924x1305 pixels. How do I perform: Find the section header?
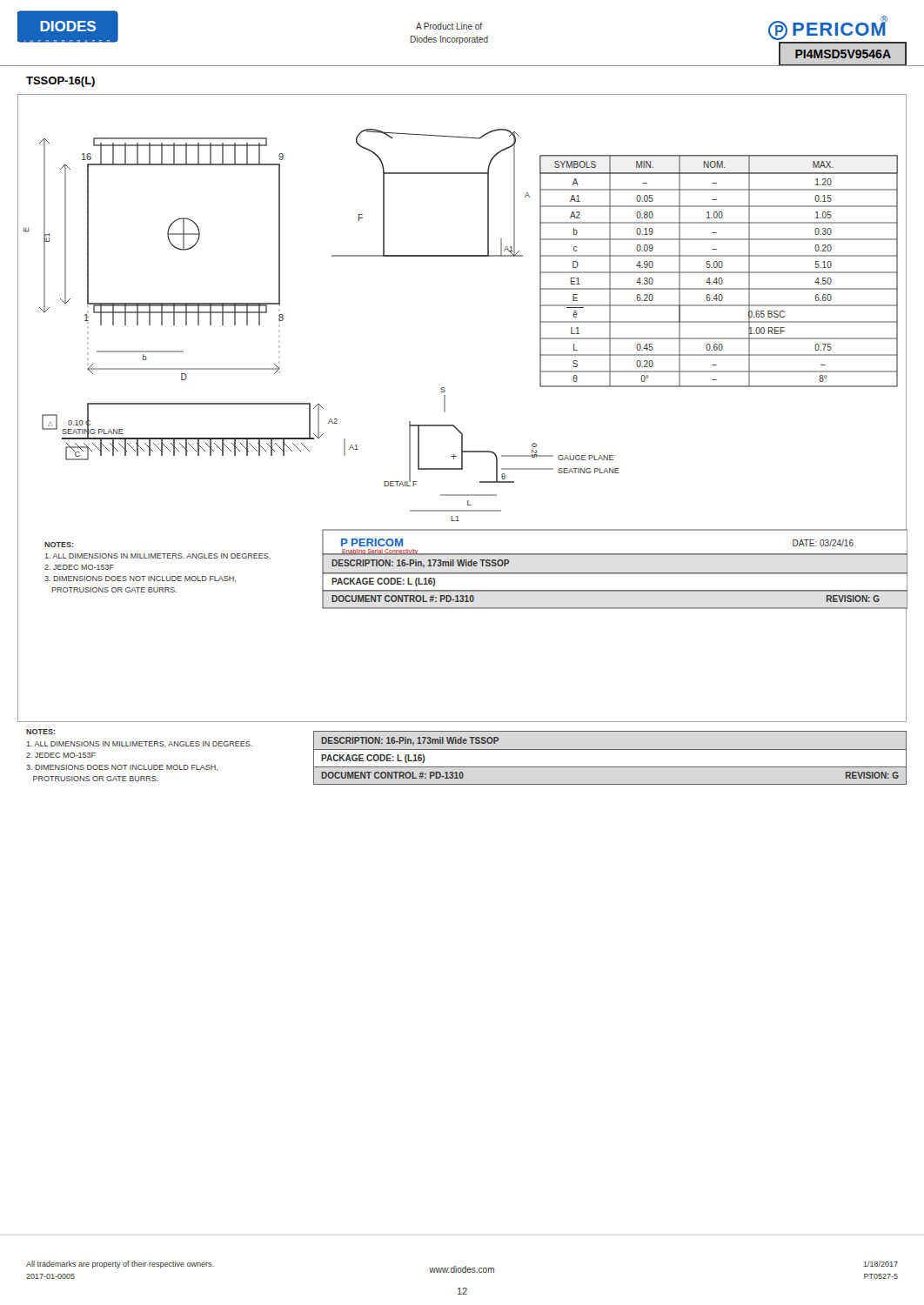pos(61,81)
